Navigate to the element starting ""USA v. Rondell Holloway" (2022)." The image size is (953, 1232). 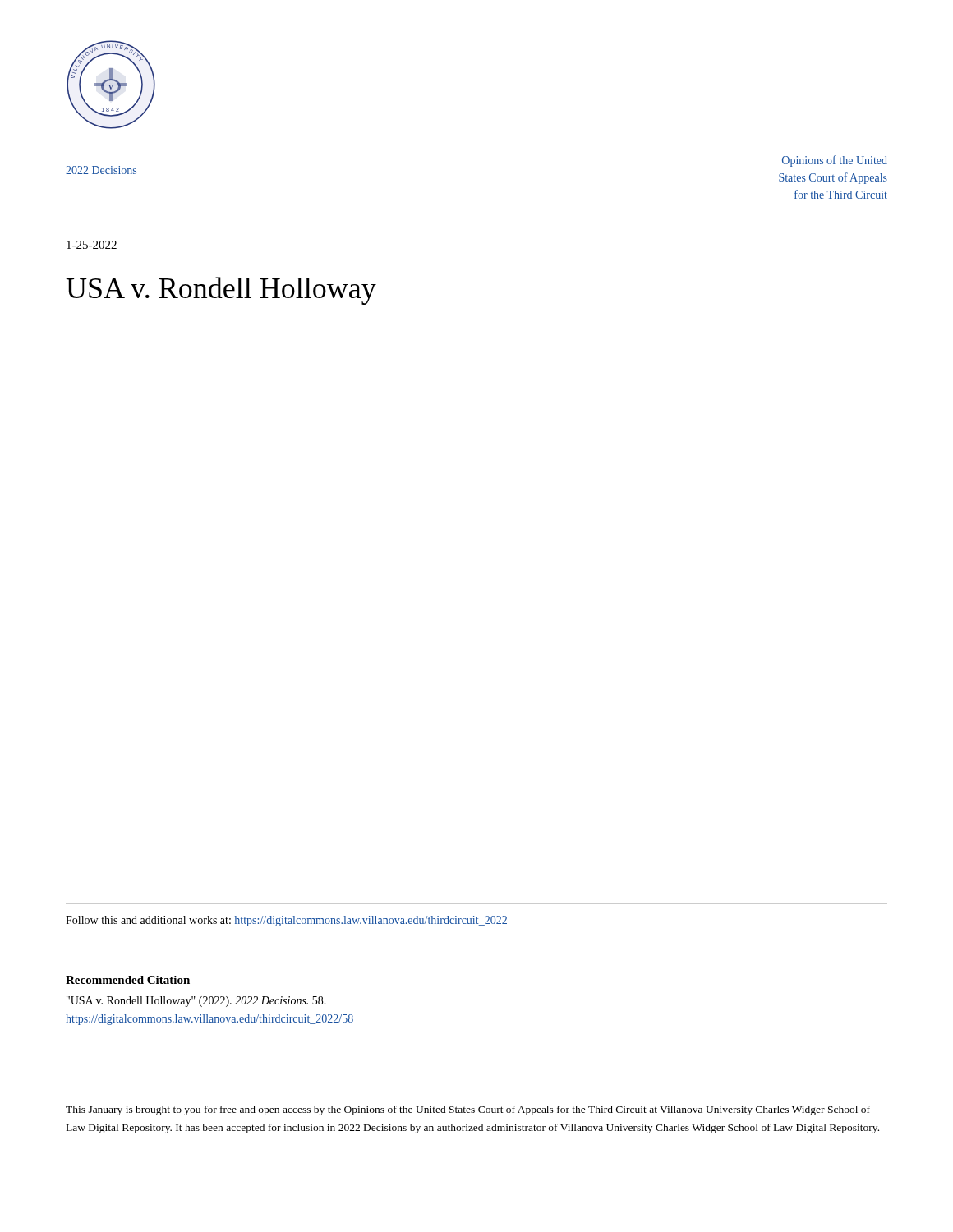[x=210, y=1010]
